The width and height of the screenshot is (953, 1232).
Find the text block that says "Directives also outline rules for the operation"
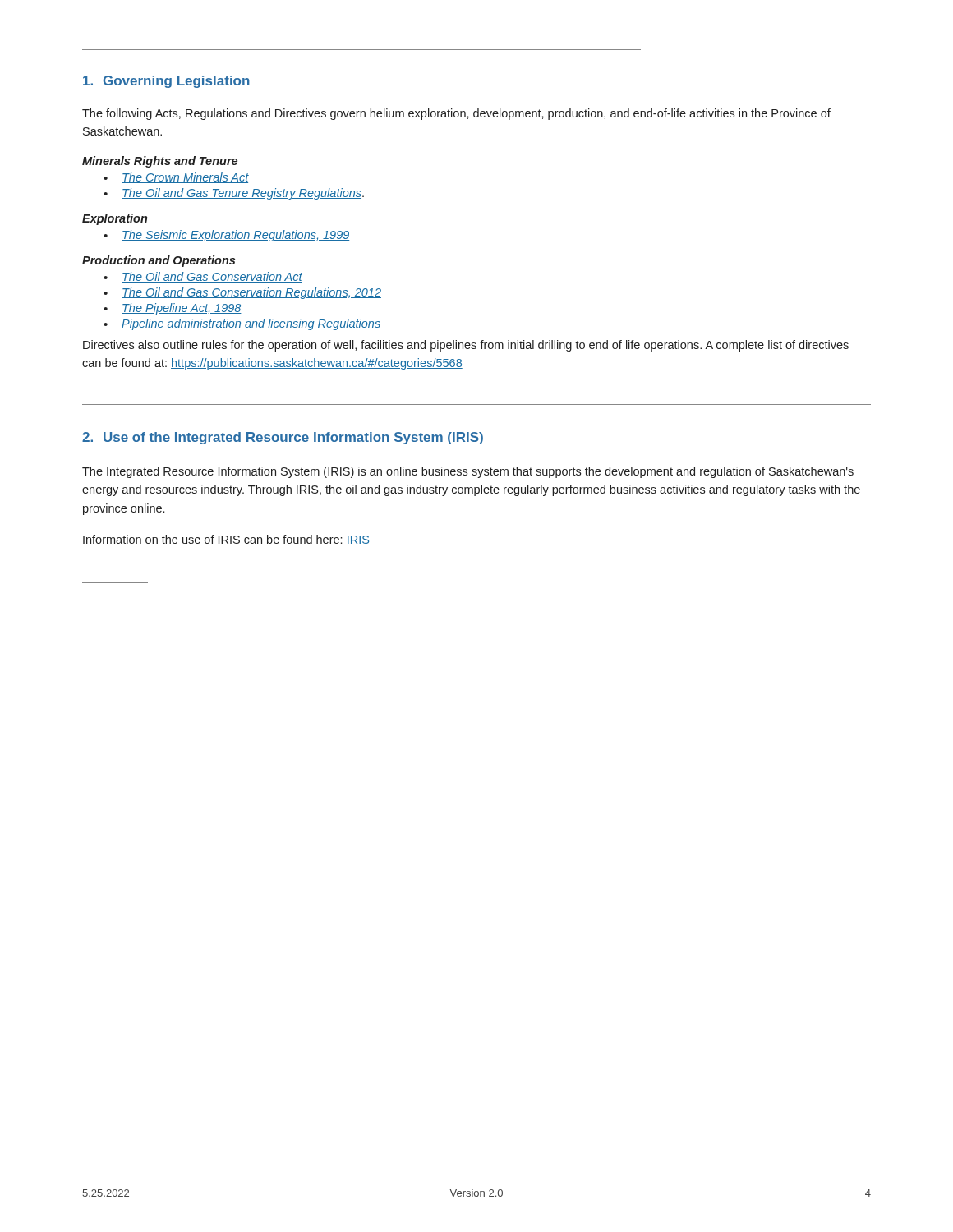tap(466, 354)
